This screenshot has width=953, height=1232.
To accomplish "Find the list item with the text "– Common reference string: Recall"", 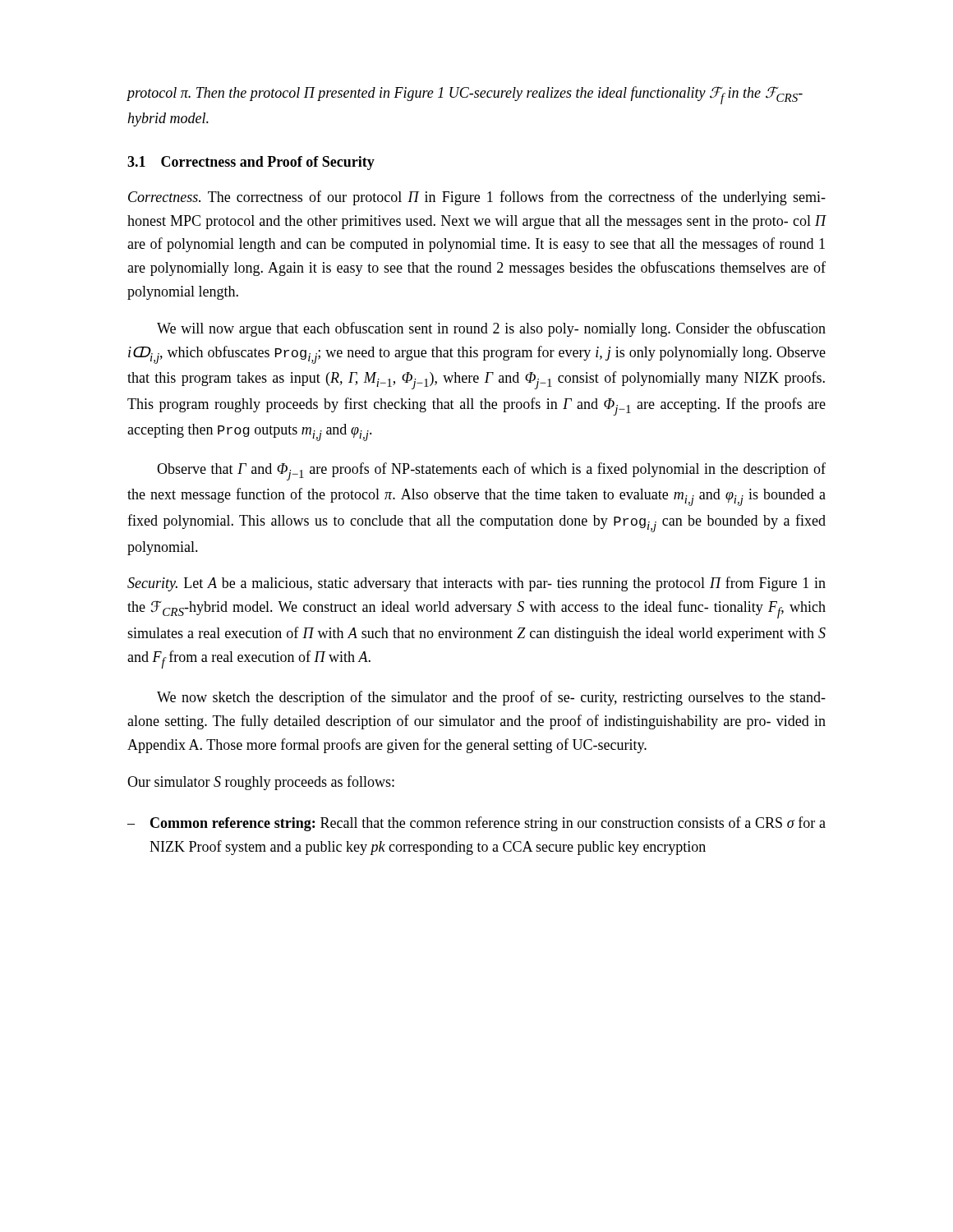I will pyautogui.click(x=476, y=836).
